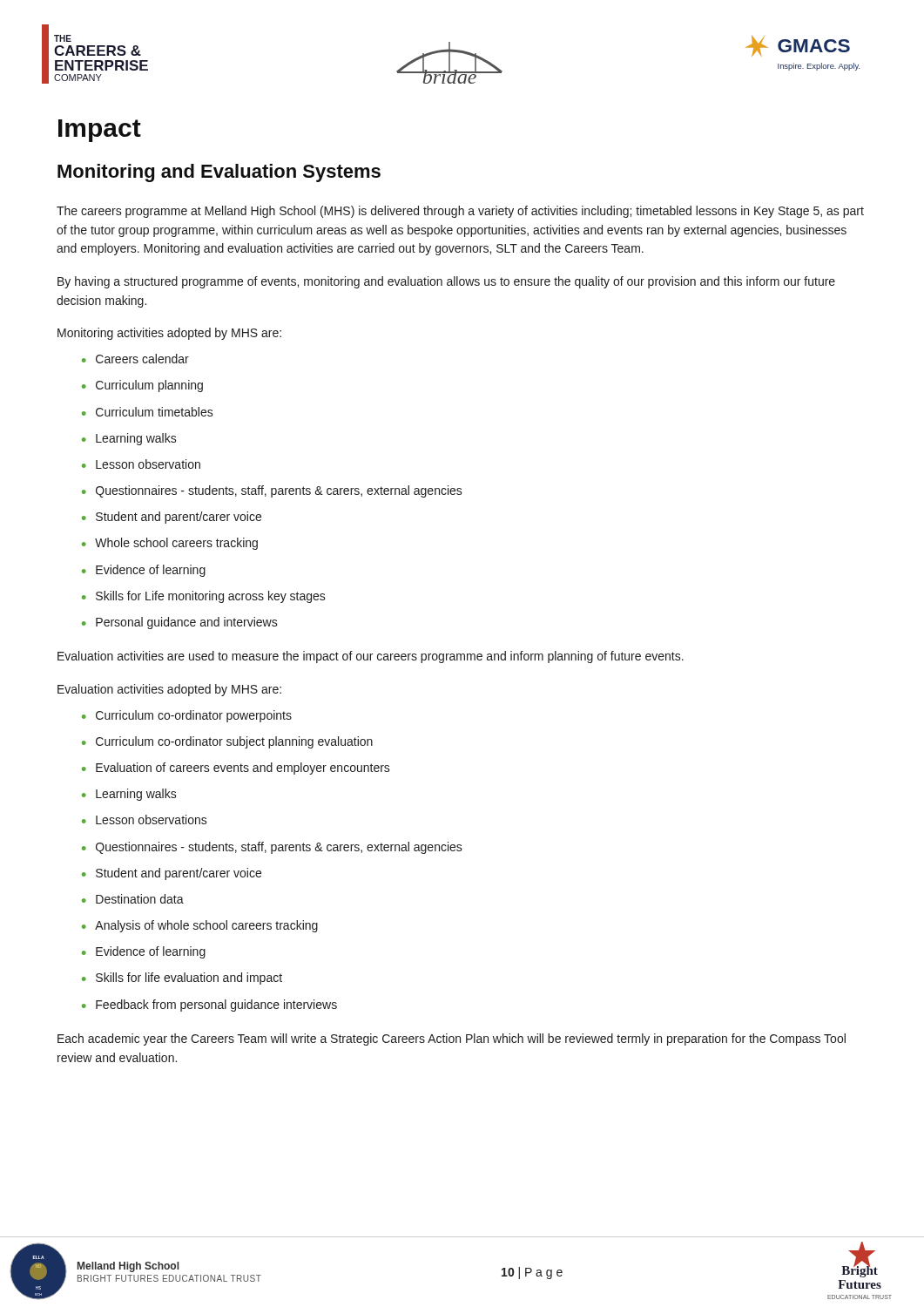Find the title
This screenshot has height=1307, width=924.
click(x=99, y=128)
